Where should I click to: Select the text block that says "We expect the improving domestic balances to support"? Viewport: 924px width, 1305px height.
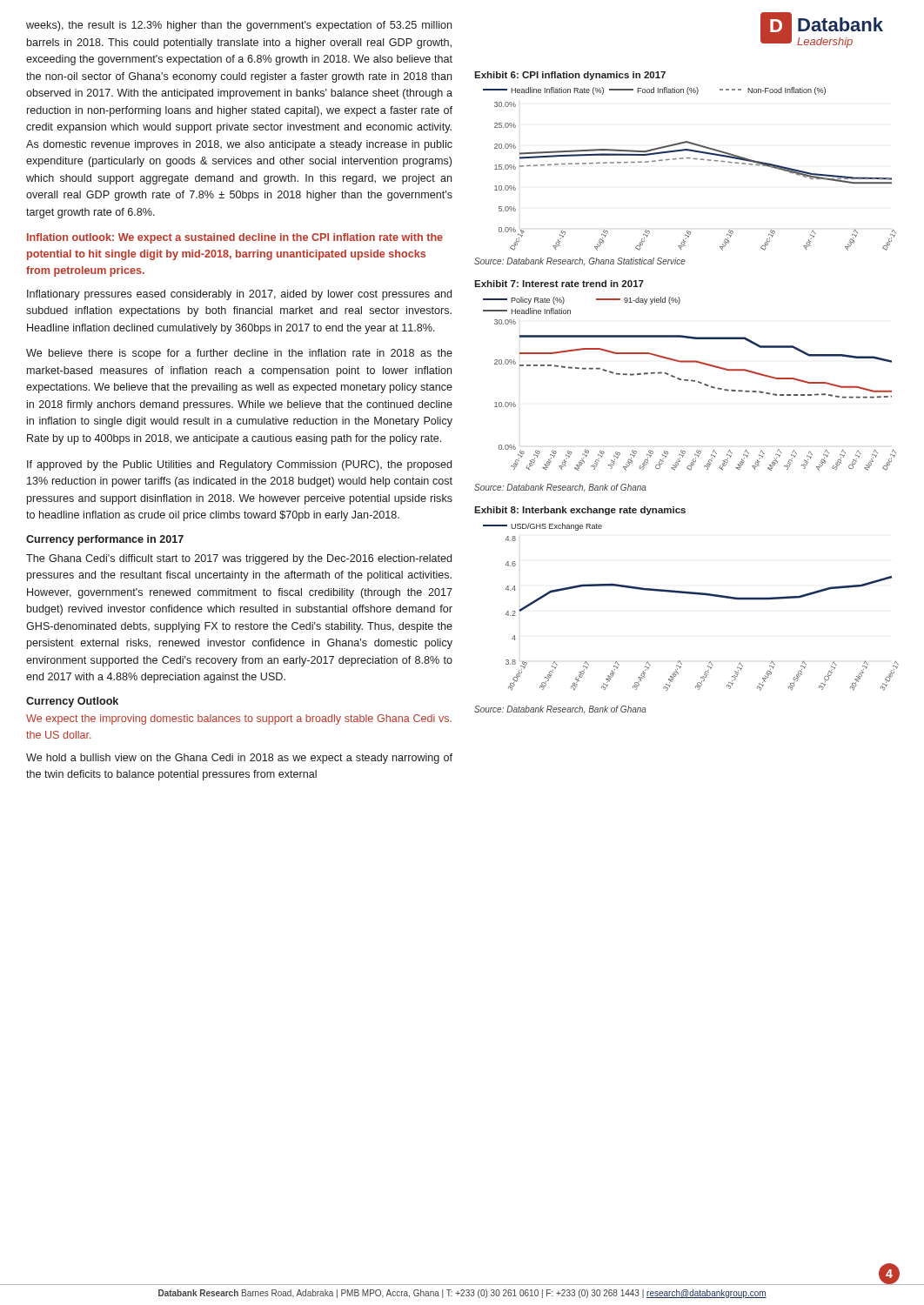tap(239, 727)
